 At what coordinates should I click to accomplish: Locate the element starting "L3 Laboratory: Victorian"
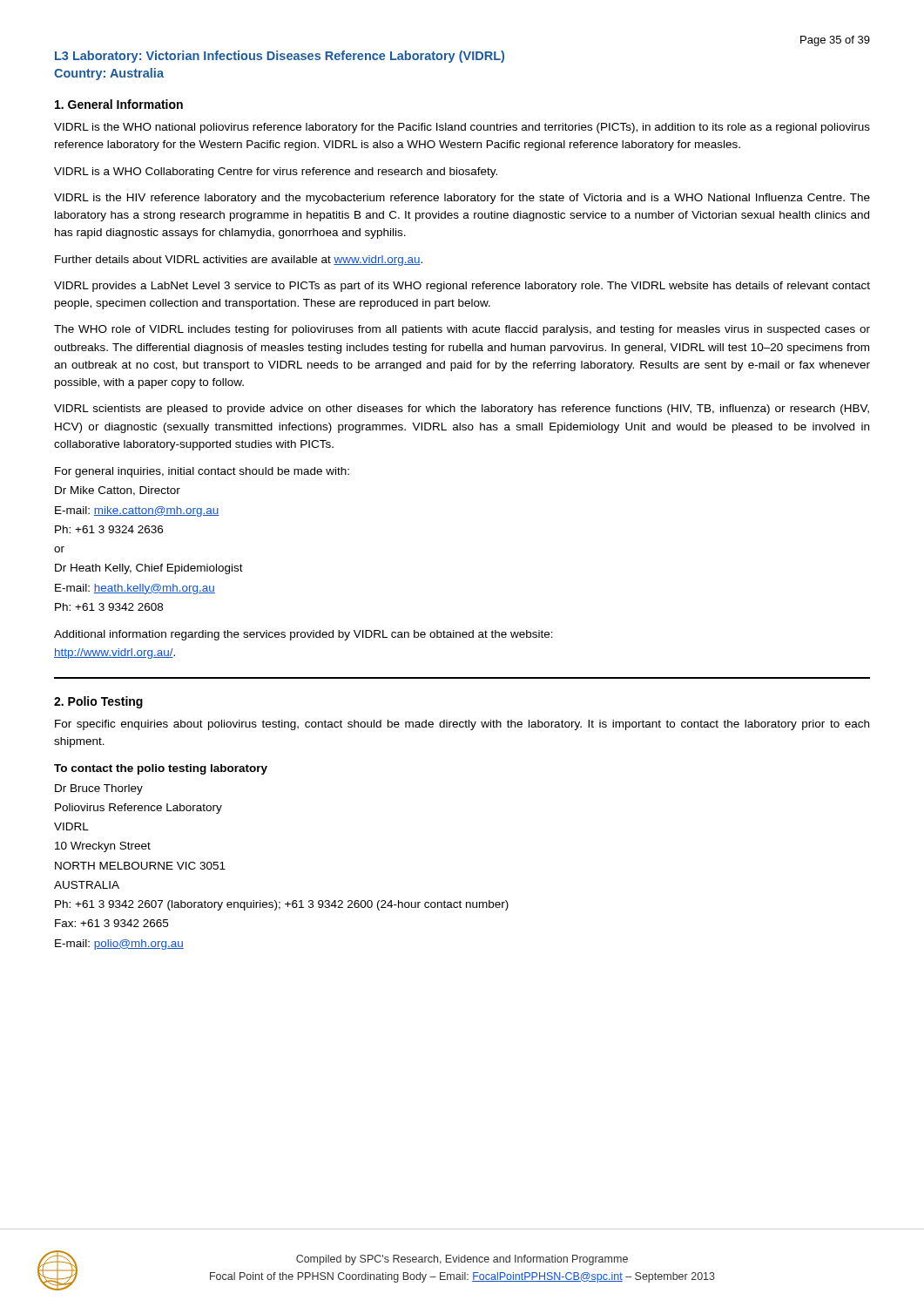click(x=279, y=64)
